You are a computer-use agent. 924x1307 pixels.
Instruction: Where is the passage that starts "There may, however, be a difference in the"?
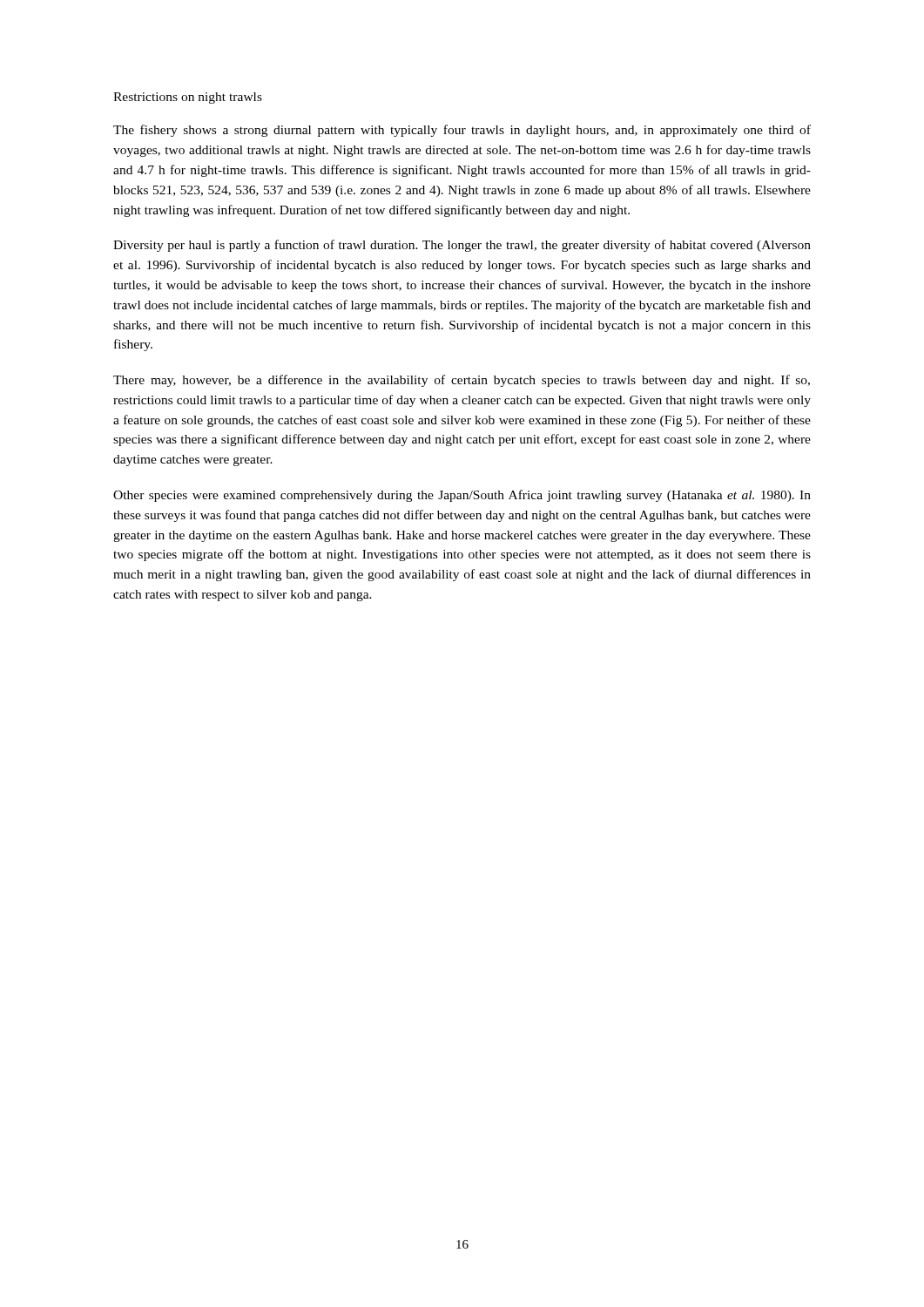pos(462,419)
